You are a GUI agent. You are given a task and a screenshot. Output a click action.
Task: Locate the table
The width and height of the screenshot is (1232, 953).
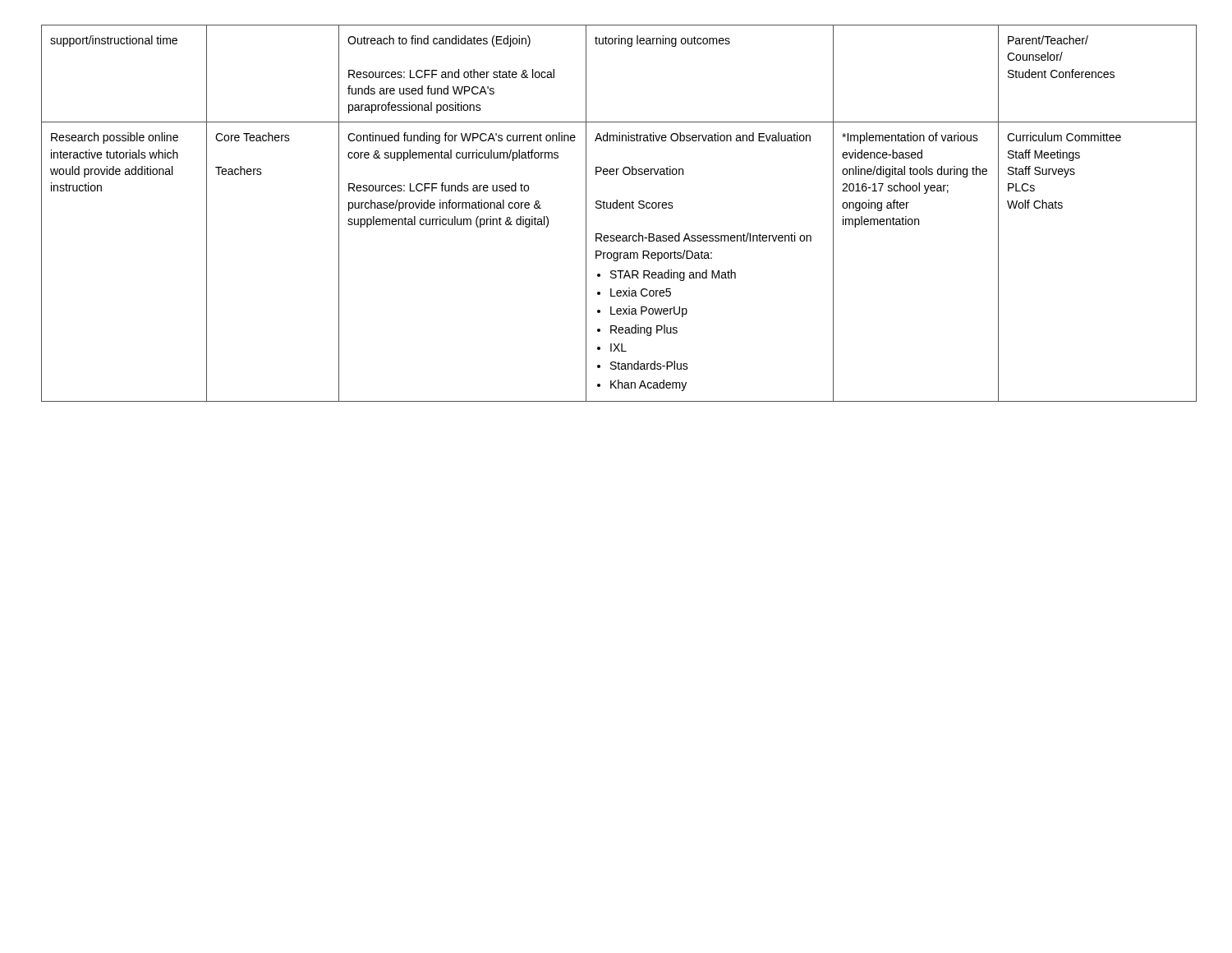pyautogui.click(x=616, y=213)
